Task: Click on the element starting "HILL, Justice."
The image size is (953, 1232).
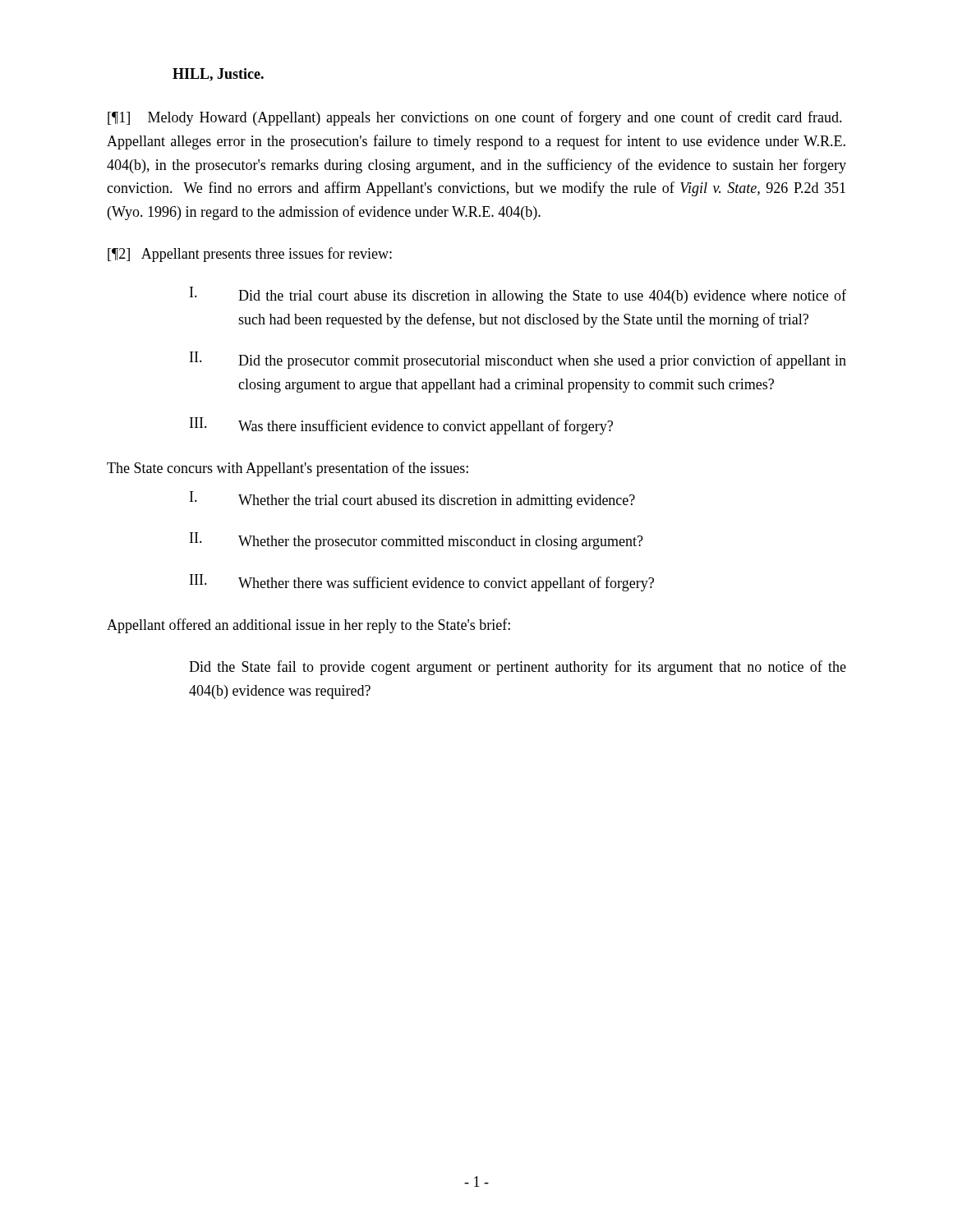Action: (x=218, y=74)
